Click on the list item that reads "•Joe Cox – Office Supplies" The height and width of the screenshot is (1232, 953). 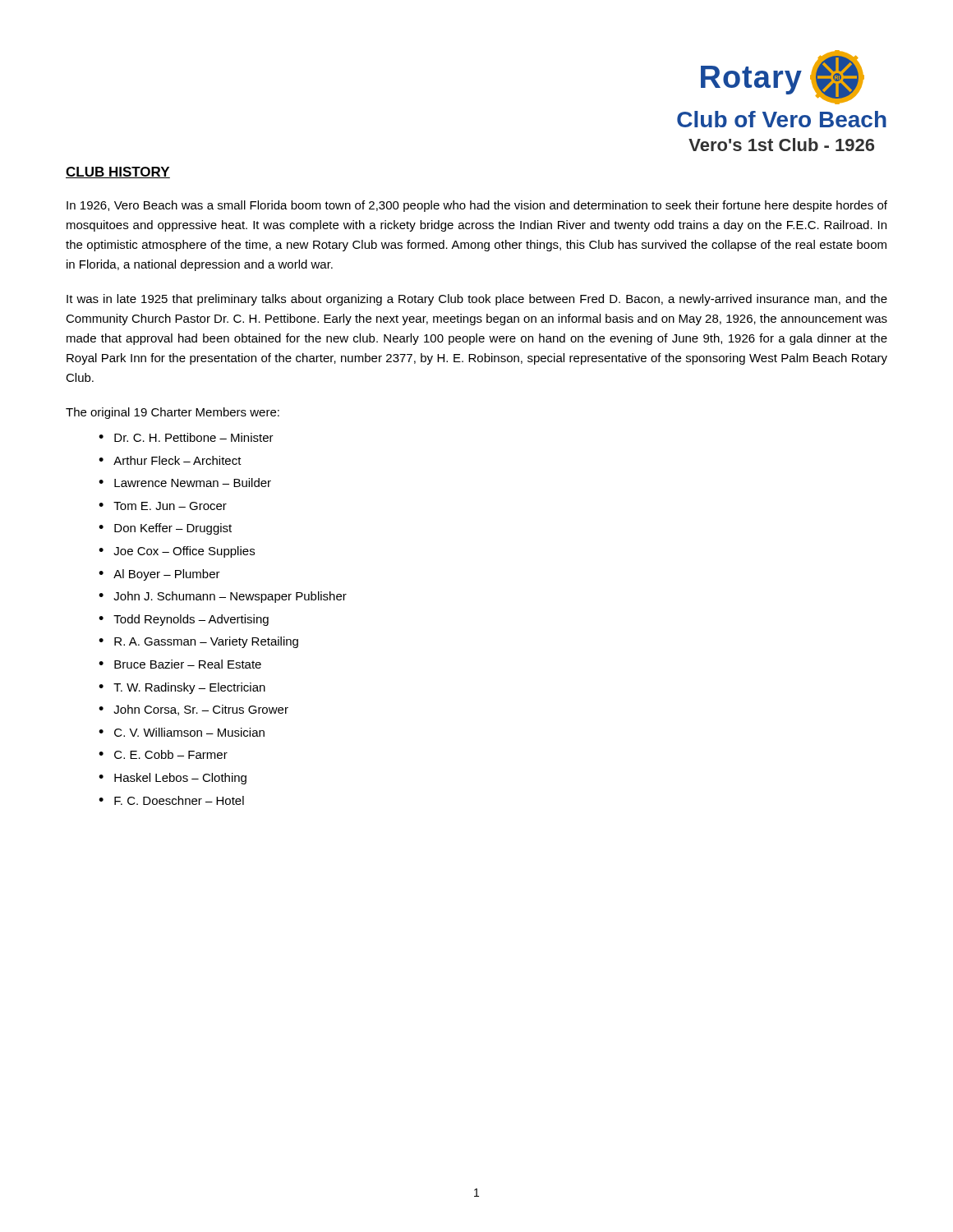tap(177, 551)
